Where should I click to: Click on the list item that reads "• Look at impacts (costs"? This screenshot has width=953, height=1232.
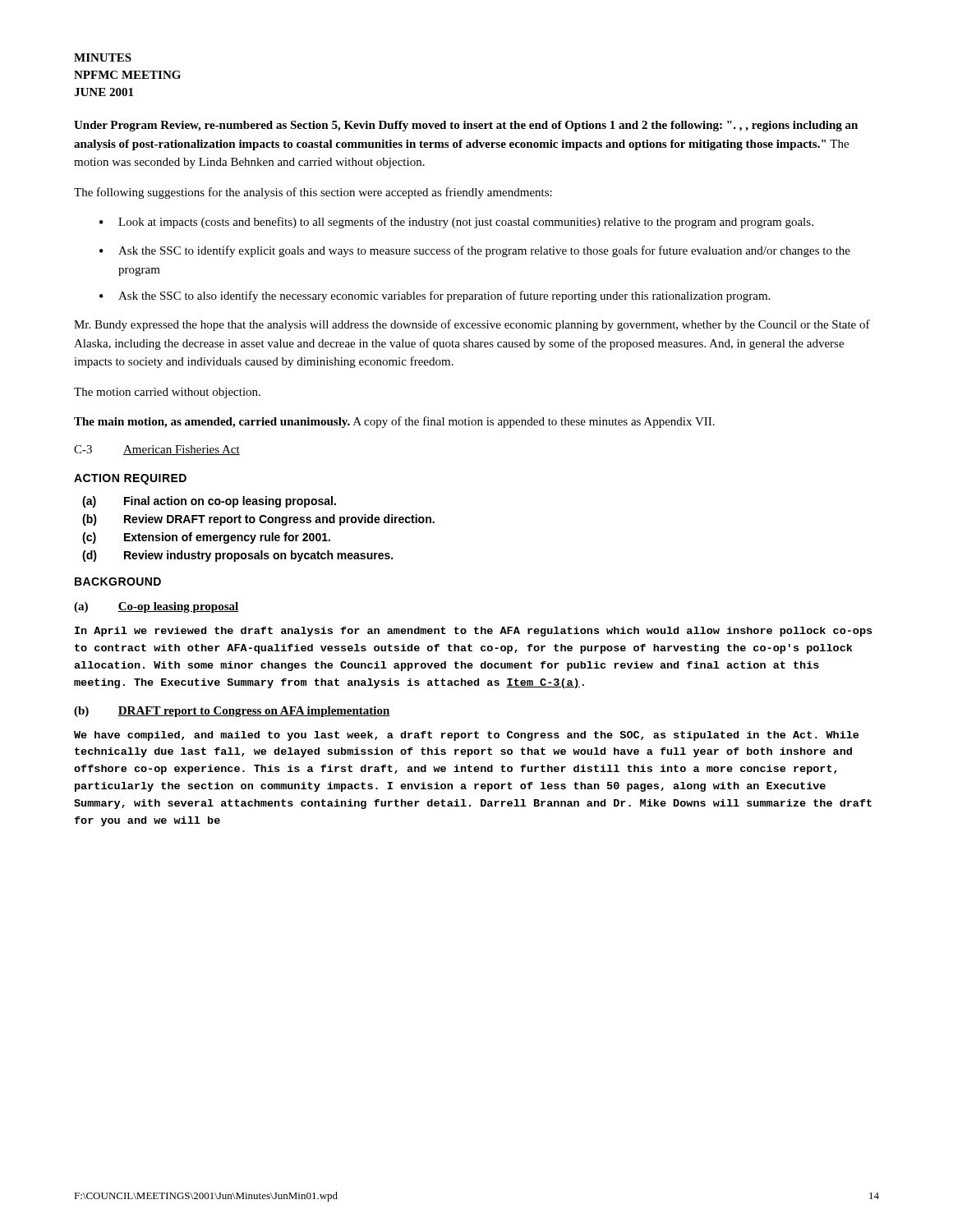click(x=456, y=223)
